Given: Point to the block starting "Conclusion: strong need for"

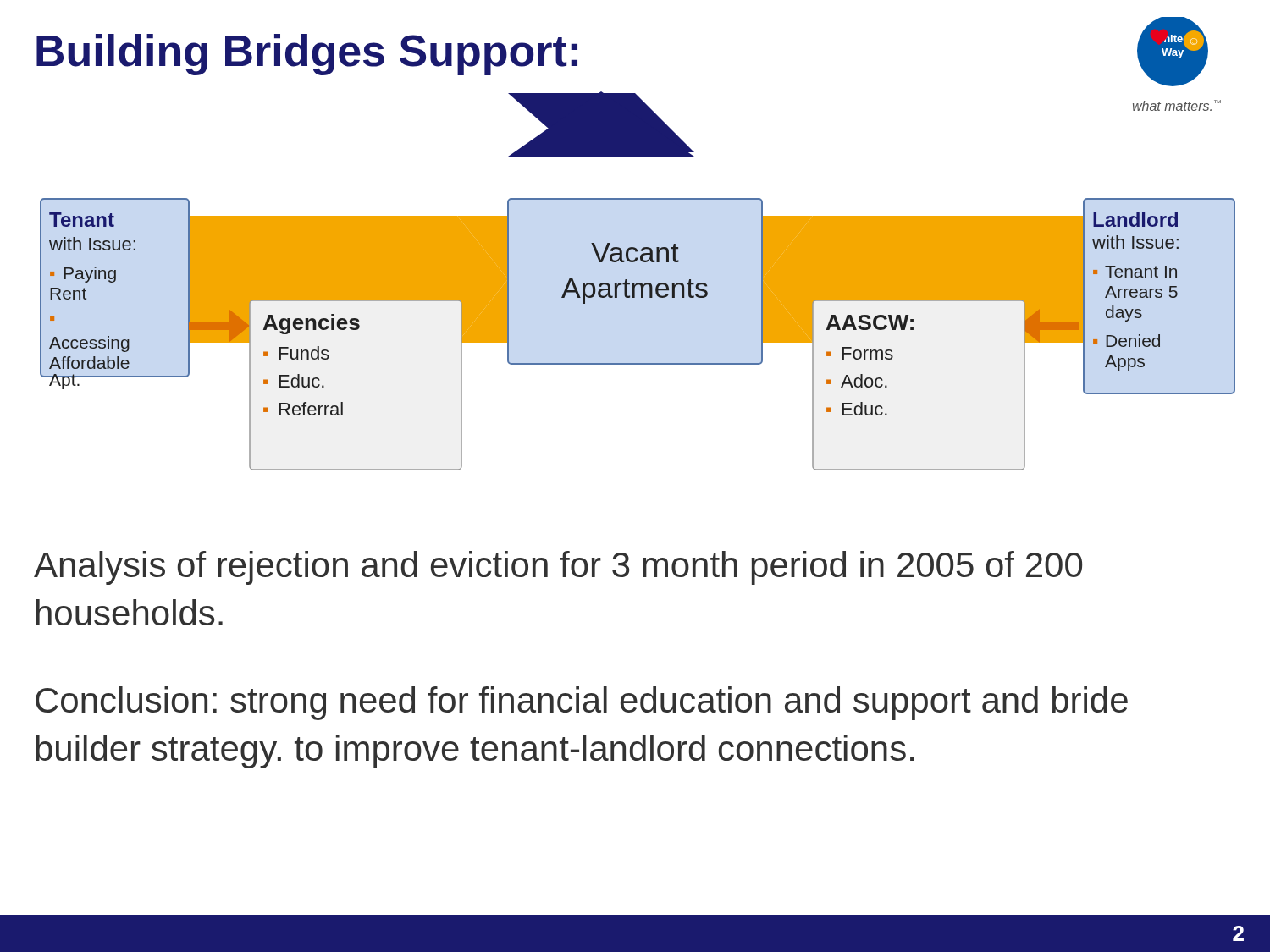Looking at the screenshot, I should [x=581, y=724].
